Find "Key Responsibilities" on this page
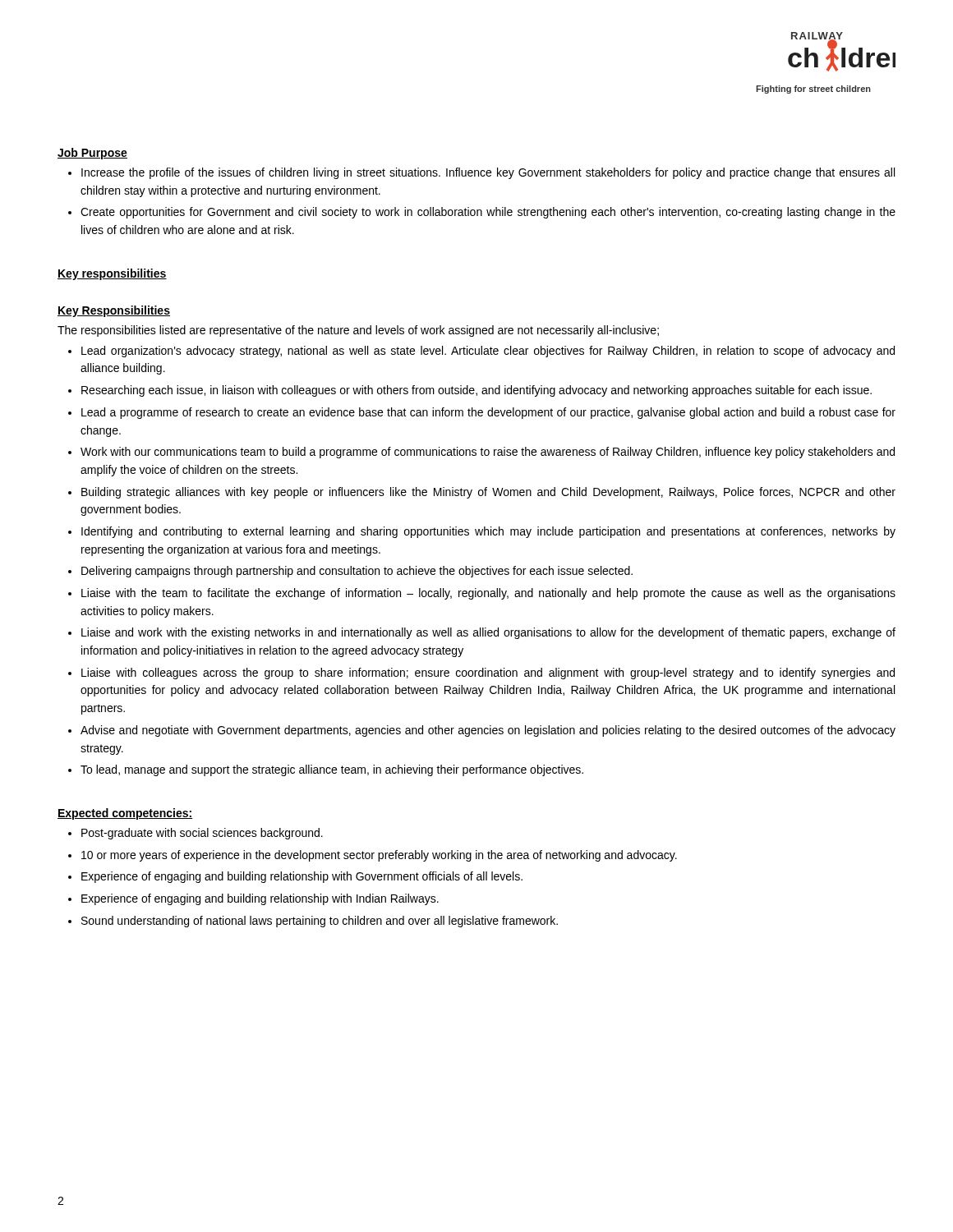 pyautogui.click(x=114, y=310)
